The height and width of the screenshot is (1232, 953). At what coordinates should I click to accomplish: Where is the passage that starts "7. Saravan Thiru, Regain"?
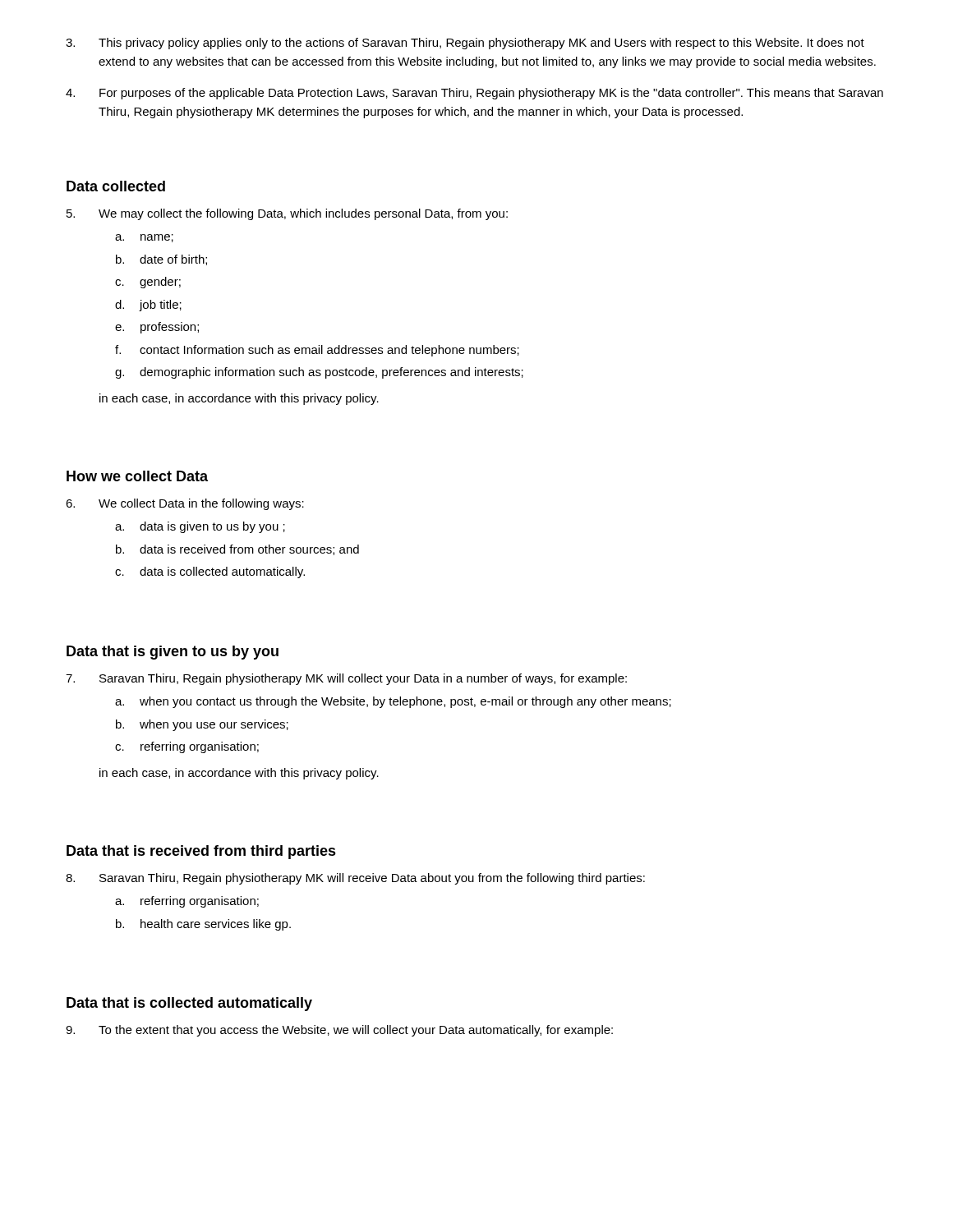click(346, 679)
